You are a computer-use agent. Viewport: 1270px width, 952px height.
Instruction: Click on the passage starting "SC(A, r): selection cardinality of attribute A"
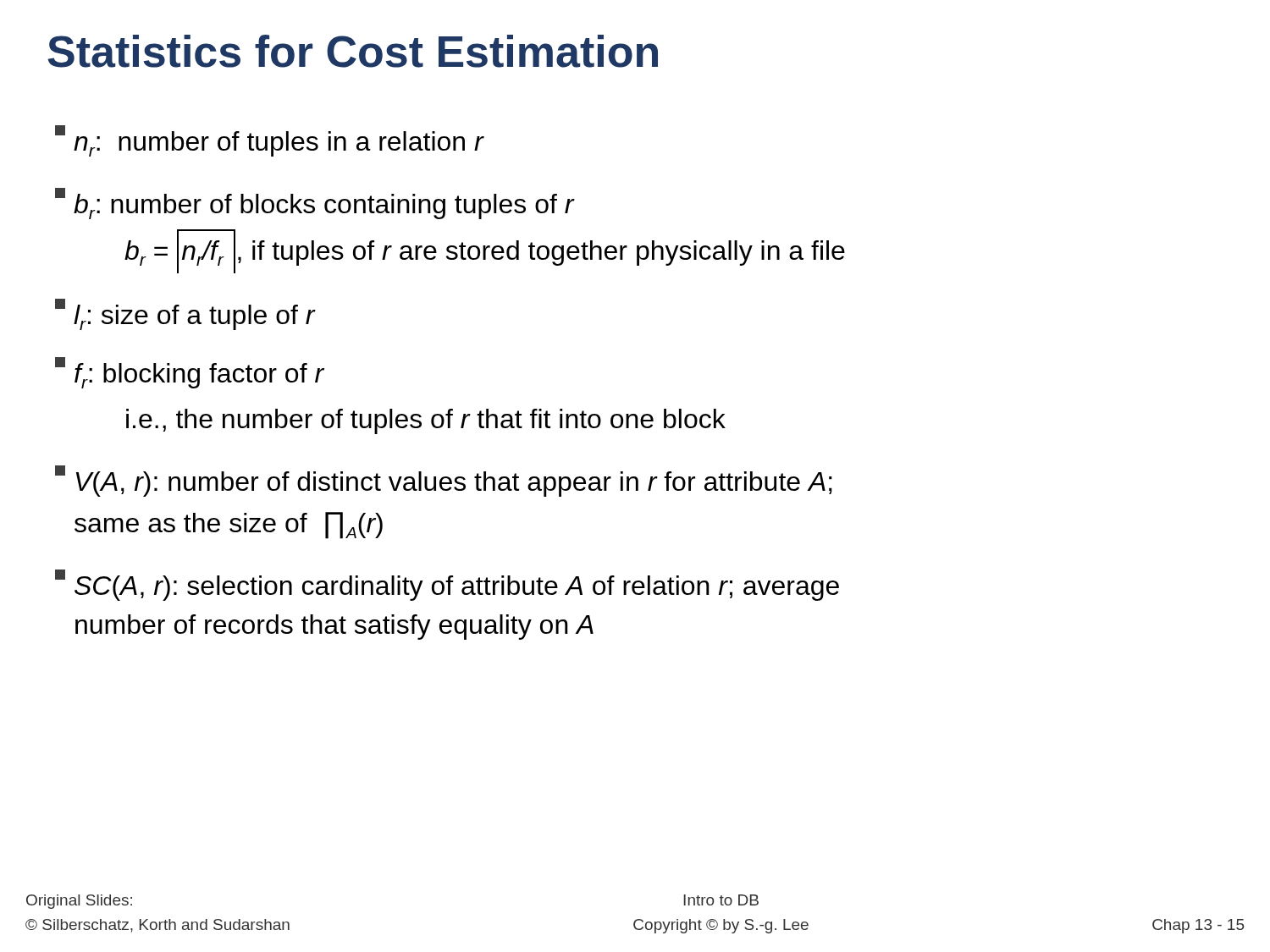click(x=443, y=605)
